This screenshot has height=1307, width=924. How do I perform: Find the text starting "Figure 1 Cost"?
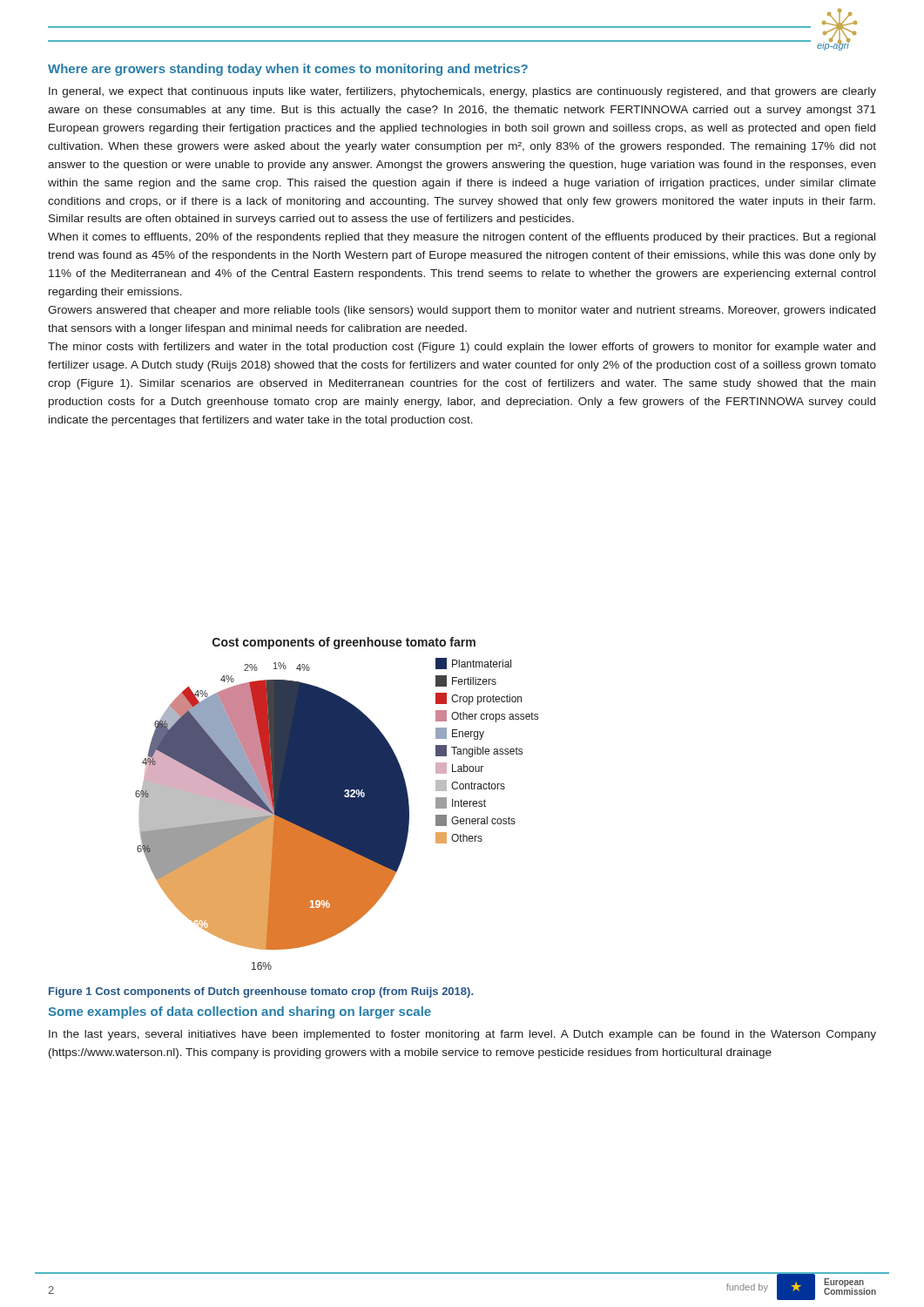[261, 991]
